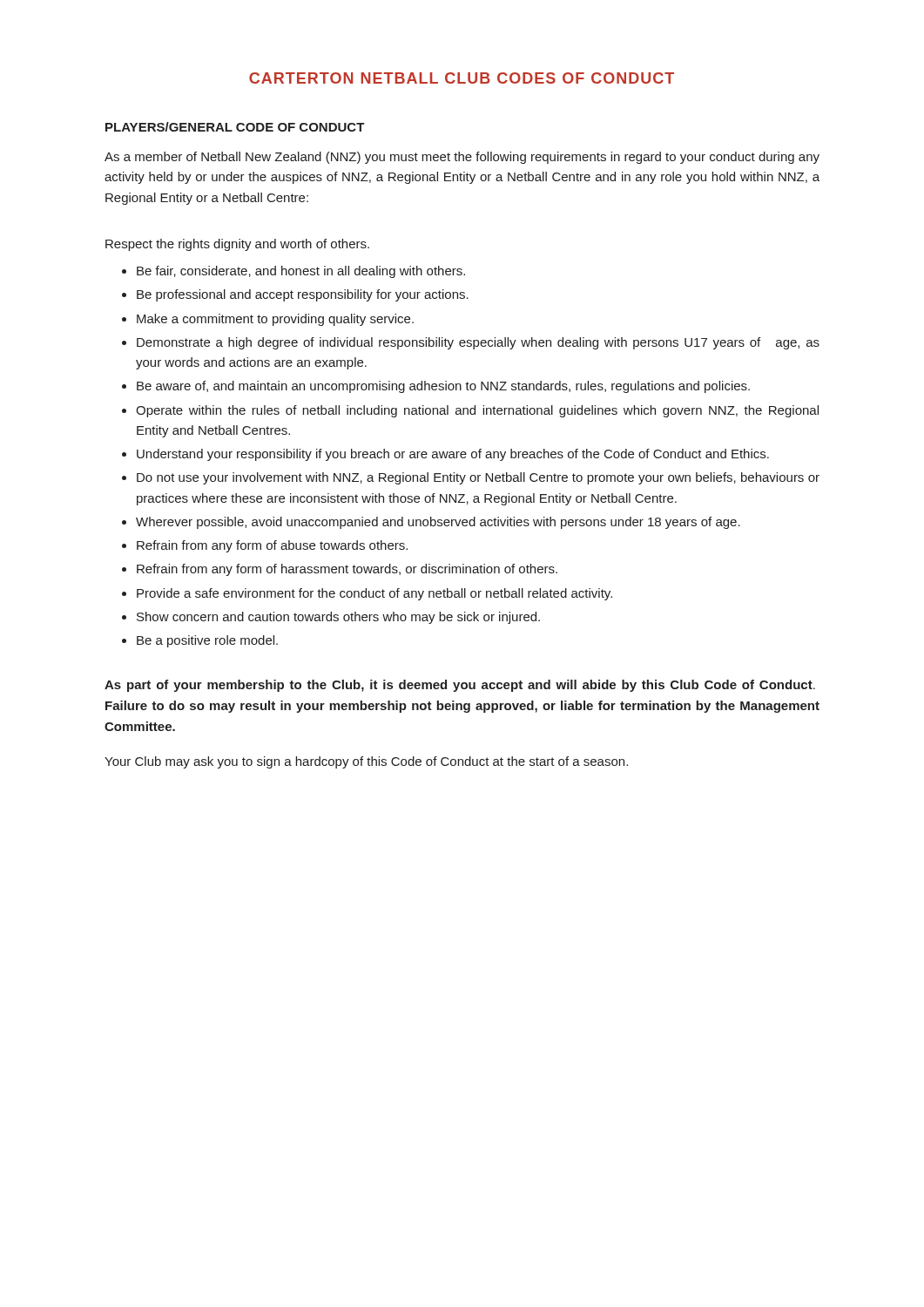This screenshot has width=924, height=1307.
Task: Click on the list item with the text "Show concern and"
Action: click(338, 616)
